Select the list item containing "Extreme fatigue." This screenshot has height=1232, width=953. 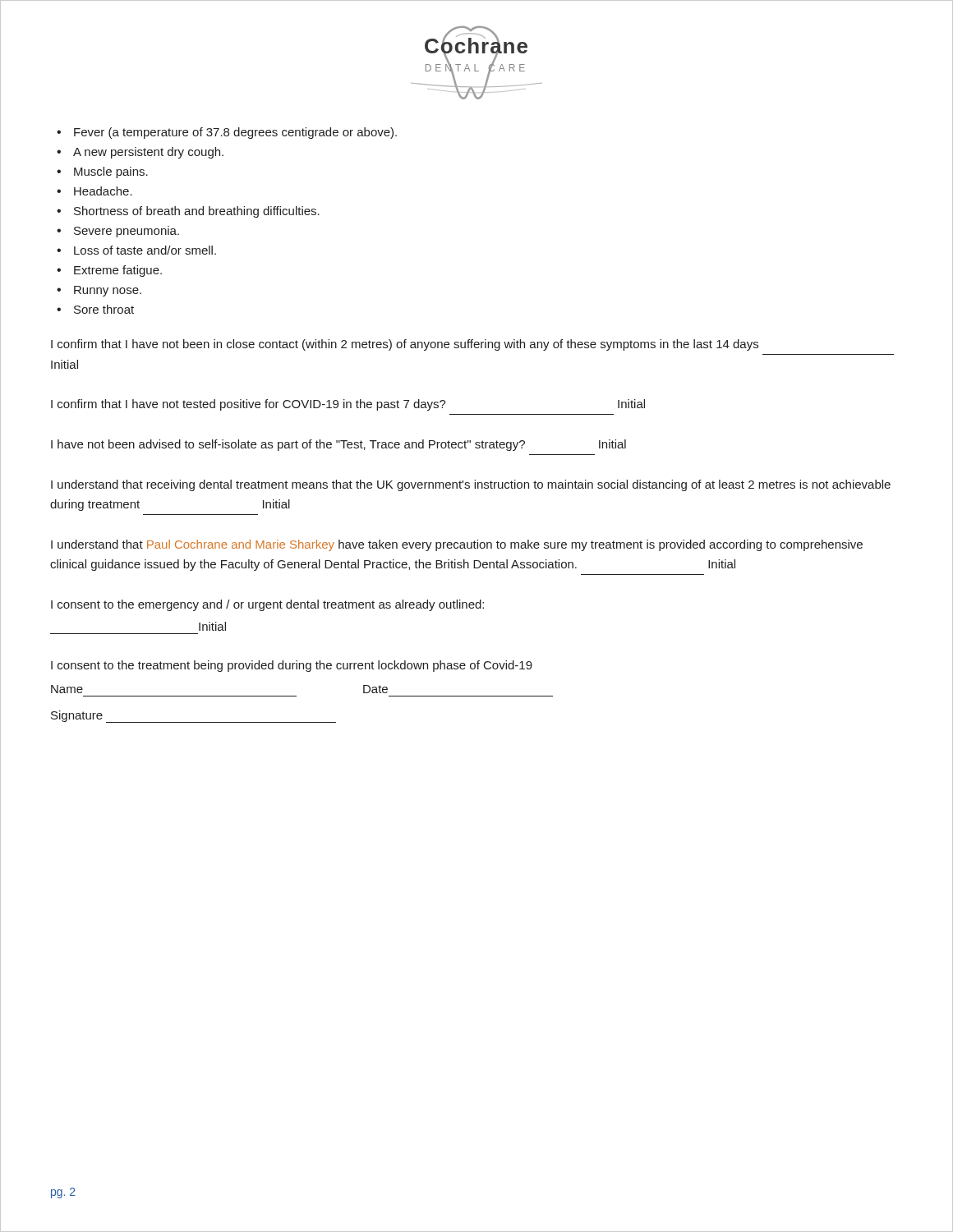tap(118, 270)
